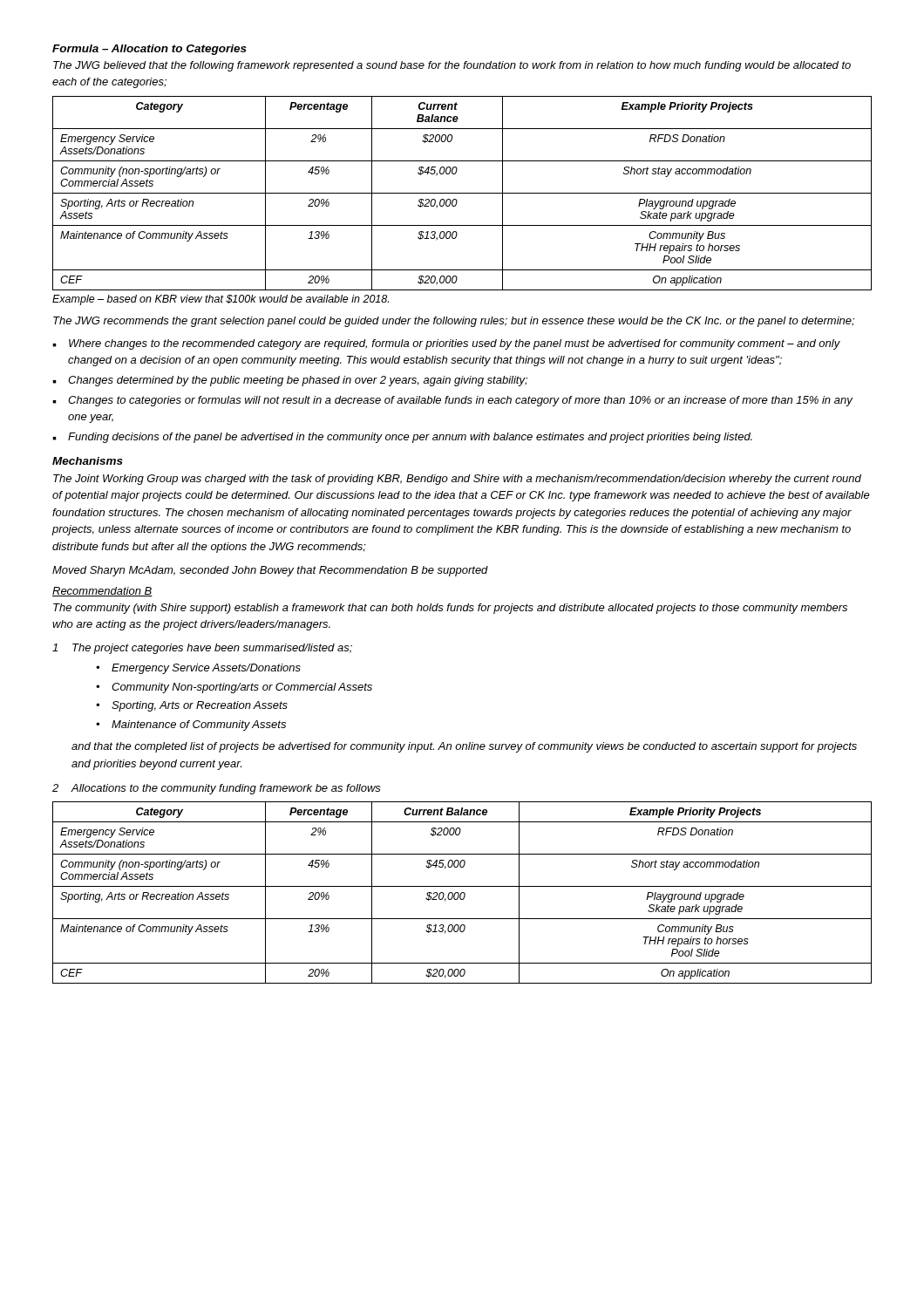Locate the text block containing "The JWG believed that the following framework"
This screenshot has height=1308, width=924.
[x=452, y=73]
